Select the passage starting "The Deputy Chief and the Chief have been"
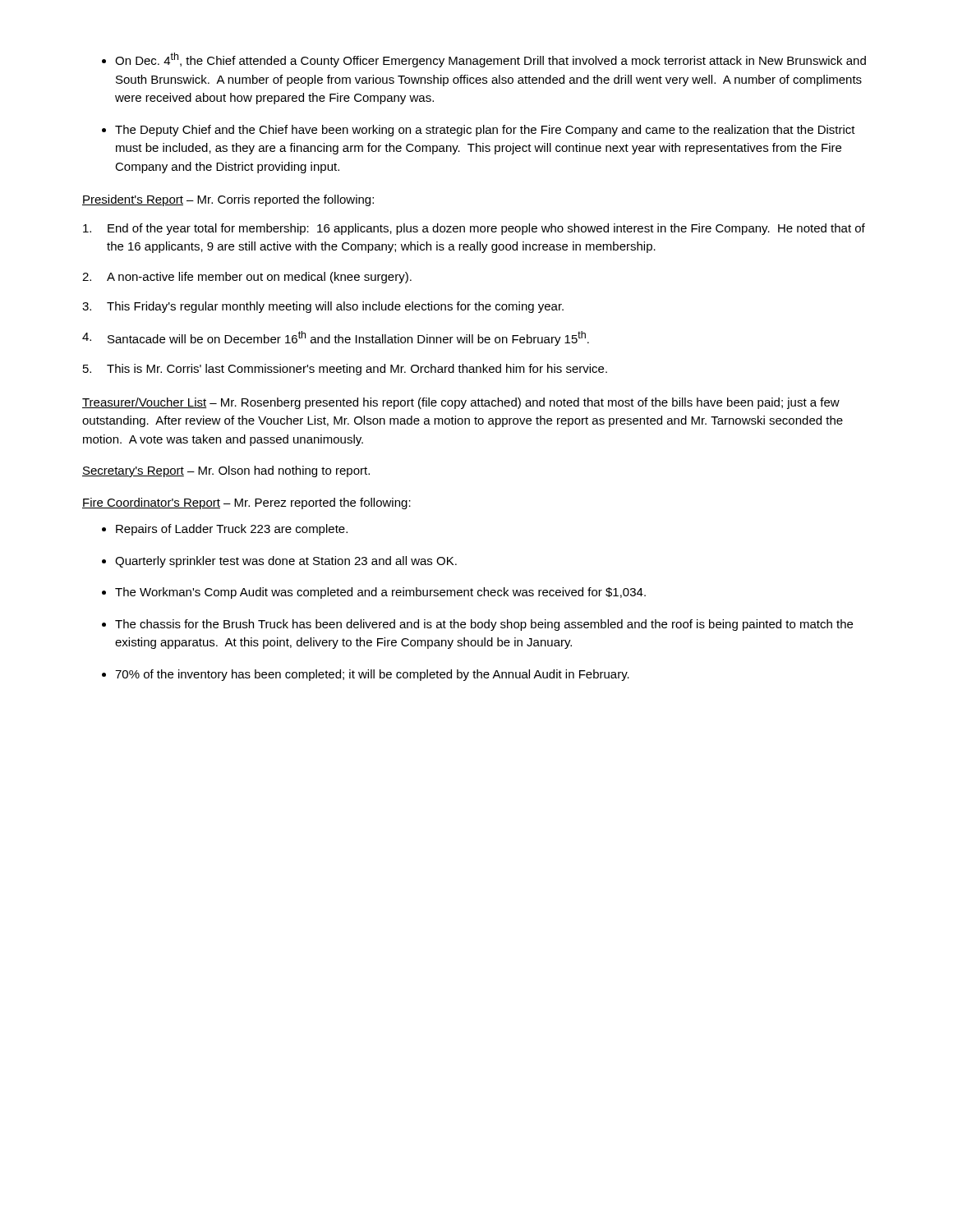This screenshot has width=953, height=1232. point(485,147)
